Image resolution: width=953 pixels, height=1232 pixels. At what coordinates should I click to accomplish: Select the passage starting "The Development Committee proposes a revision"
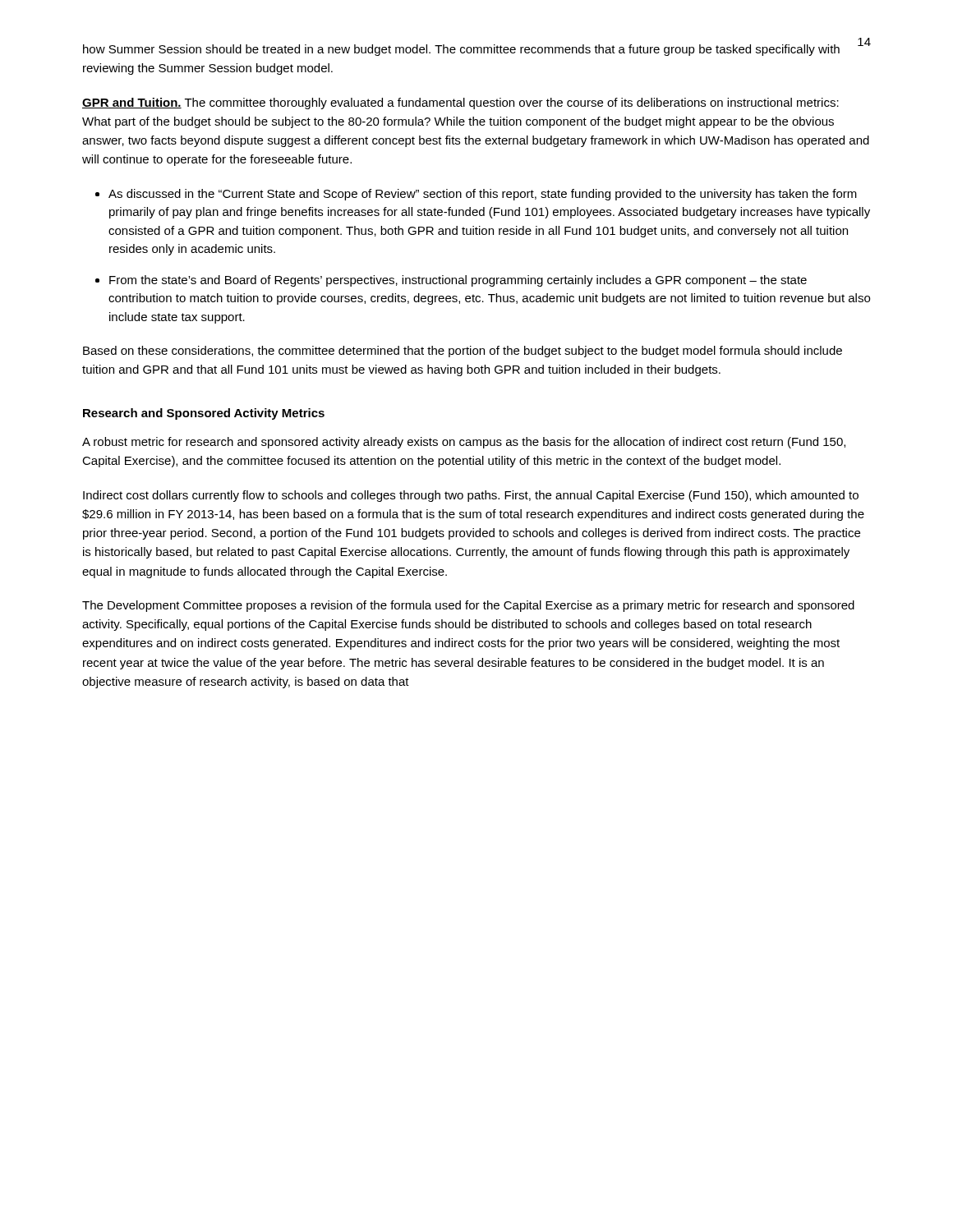click(x=468, y=643)
